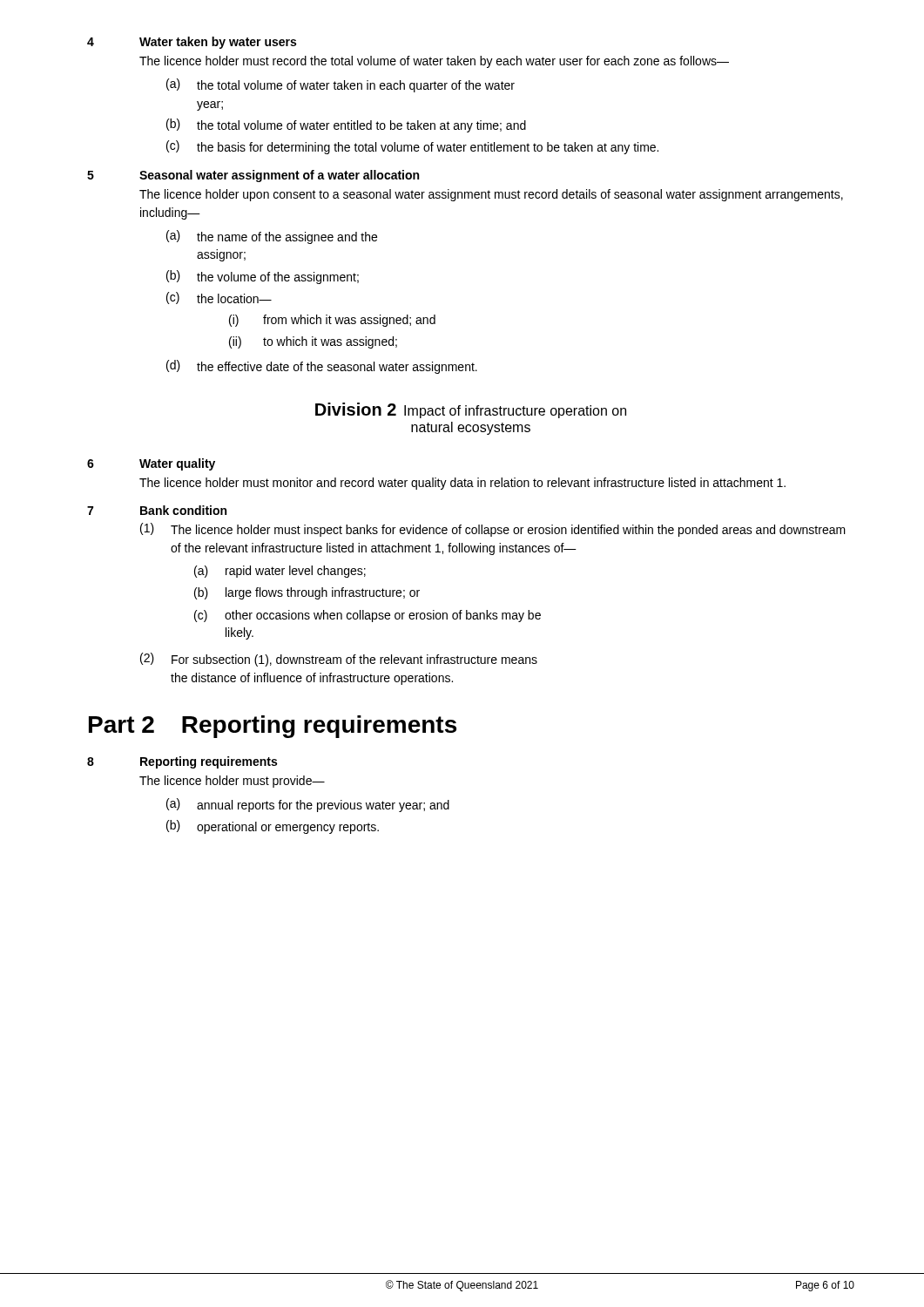Image resolution: width=924 pixels, height=1307 pixels.
Task: Find the text starting "4 Water taken"
Action: coord(192,42)
